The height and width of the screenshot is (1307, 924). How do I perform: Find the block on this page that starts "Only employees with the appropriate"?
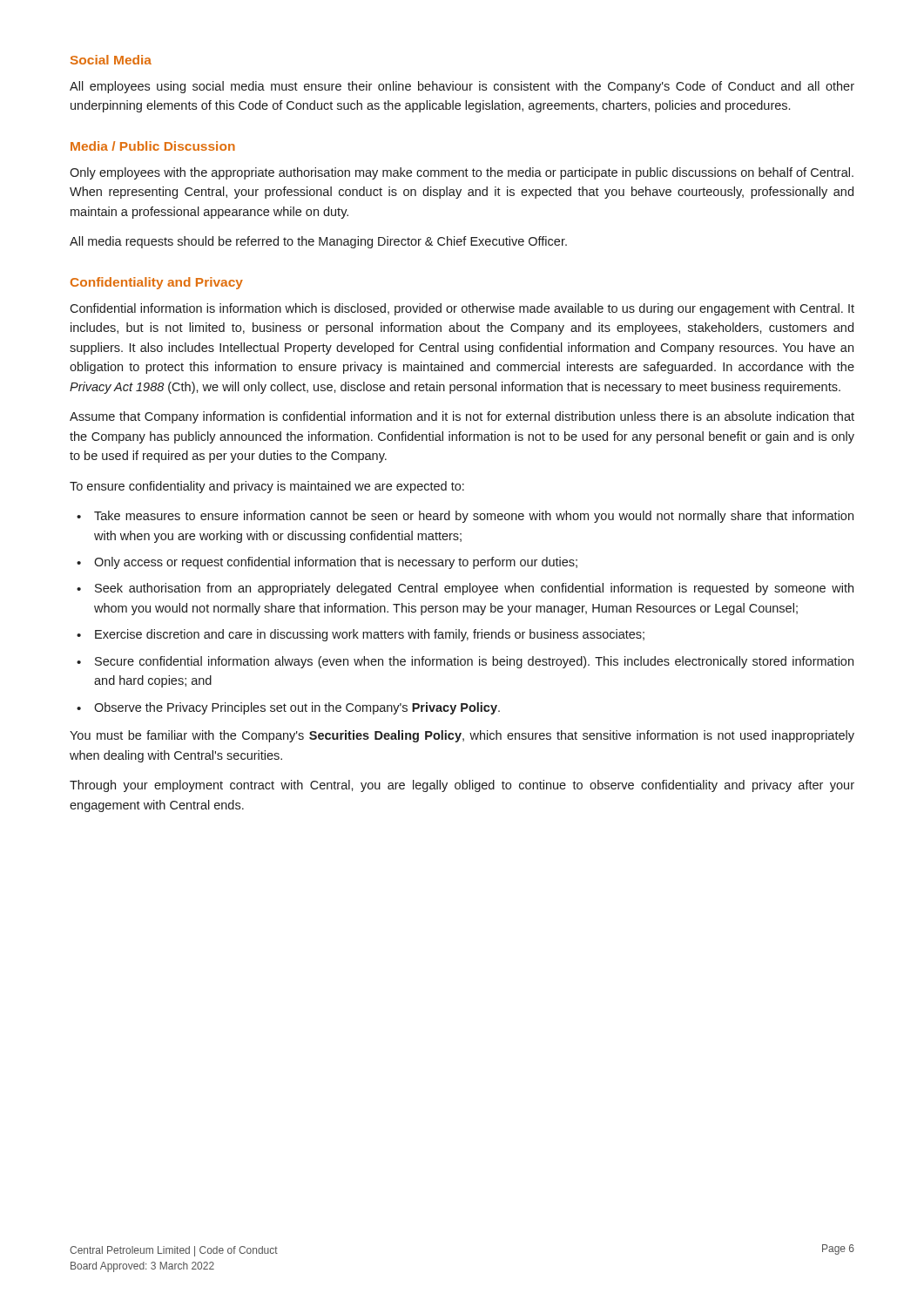pos(462,192)
